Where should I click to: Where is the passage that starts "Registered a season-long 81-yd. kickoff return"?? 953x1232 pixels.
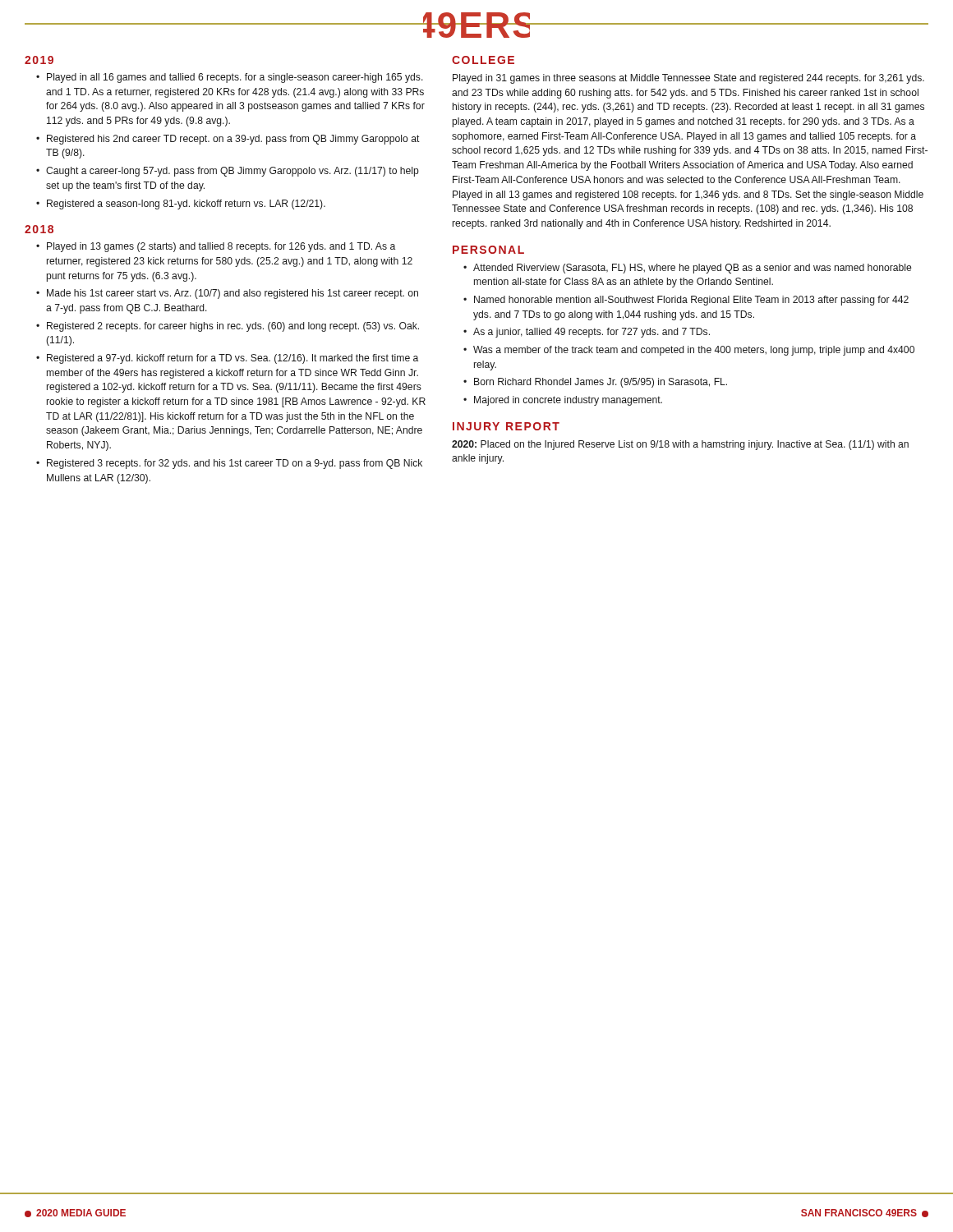tap(186, 203)
